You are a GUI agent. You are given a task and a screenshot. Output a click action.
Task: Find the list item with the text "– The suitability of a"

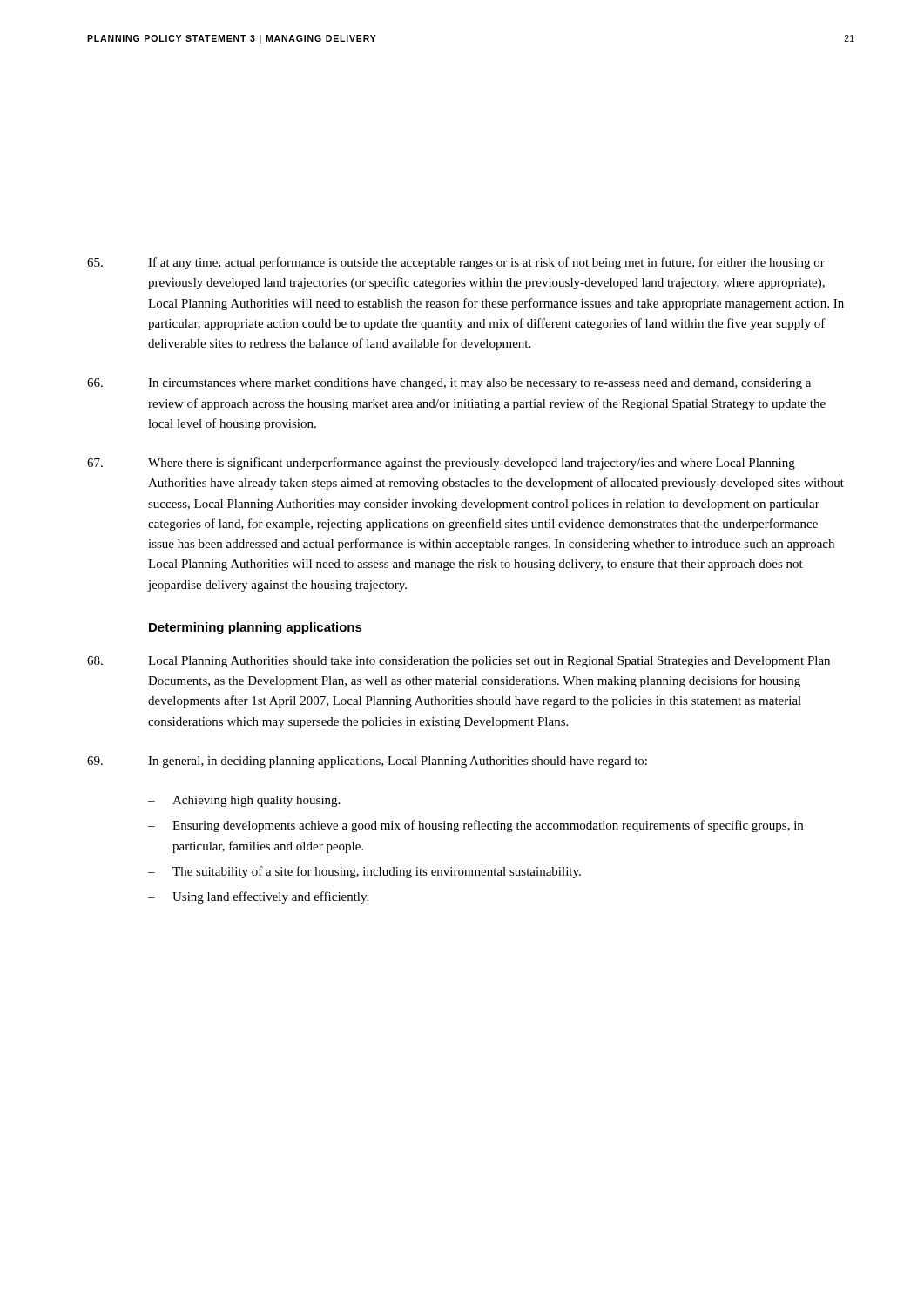click(497, 872)
